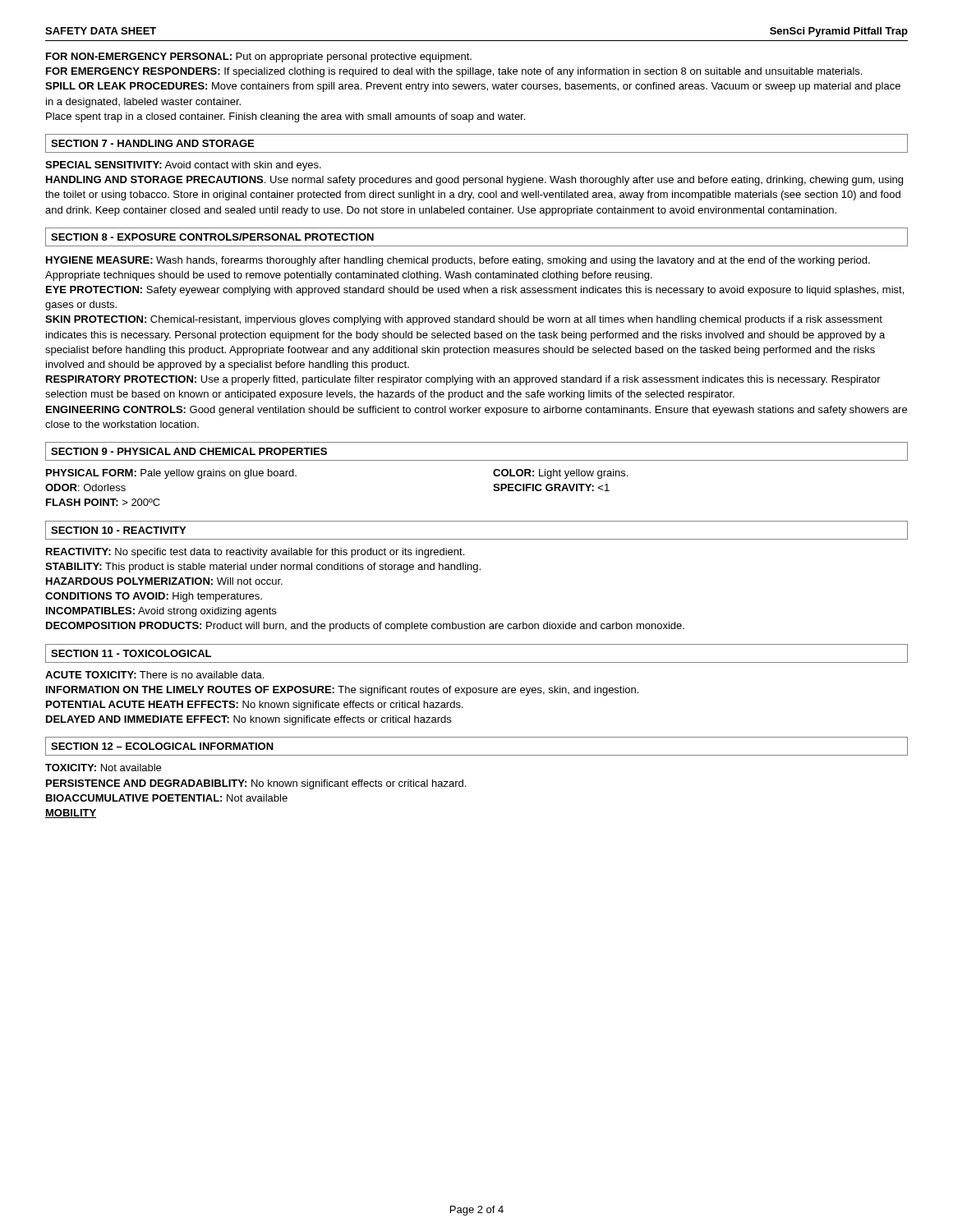The image size is (953, 1232).
Task: Select the passage starting "SECTION 9 - PHYSICAL AND"
Action: click(476, 451)
